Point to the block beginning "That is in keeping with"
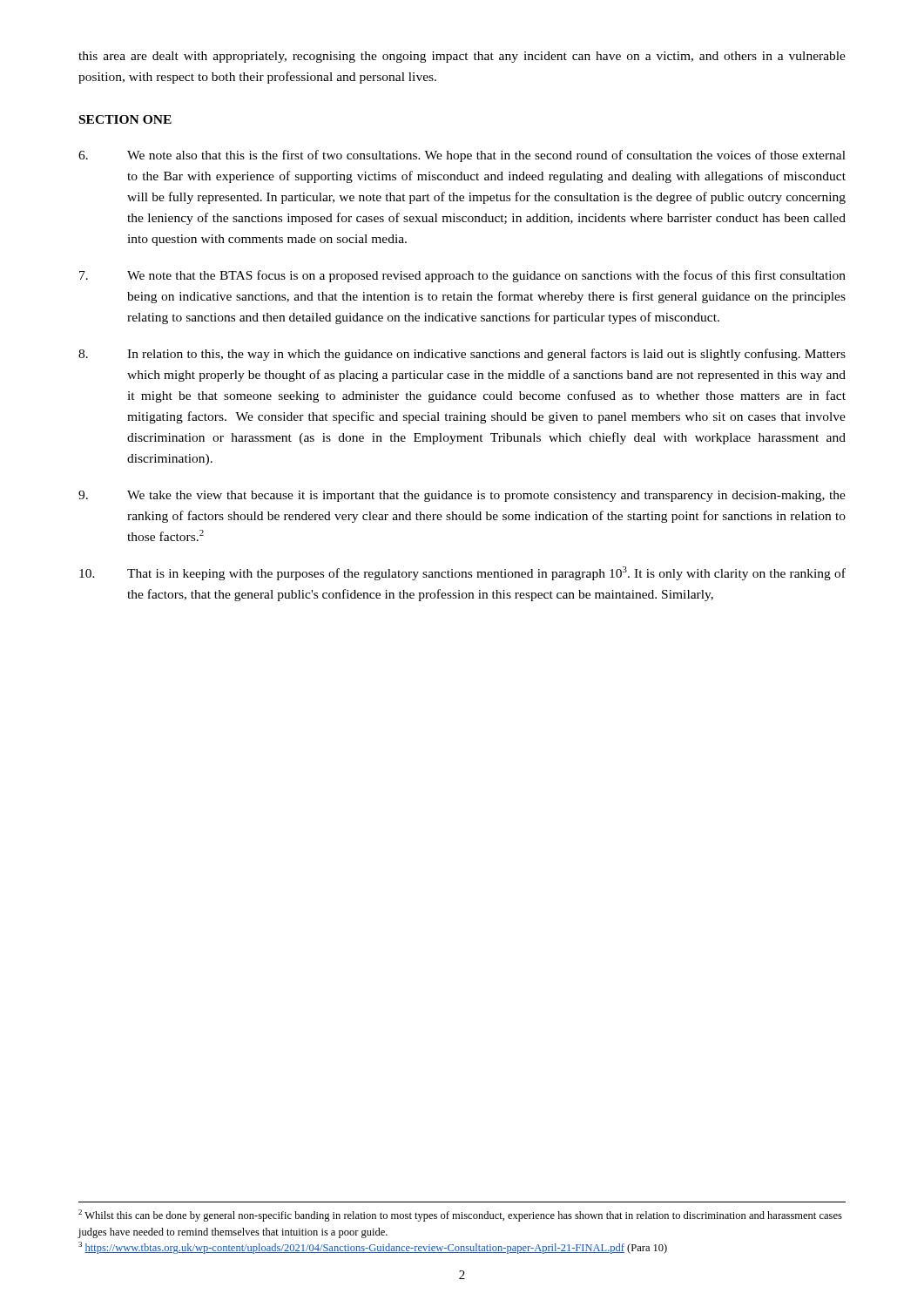 [462, 584]
